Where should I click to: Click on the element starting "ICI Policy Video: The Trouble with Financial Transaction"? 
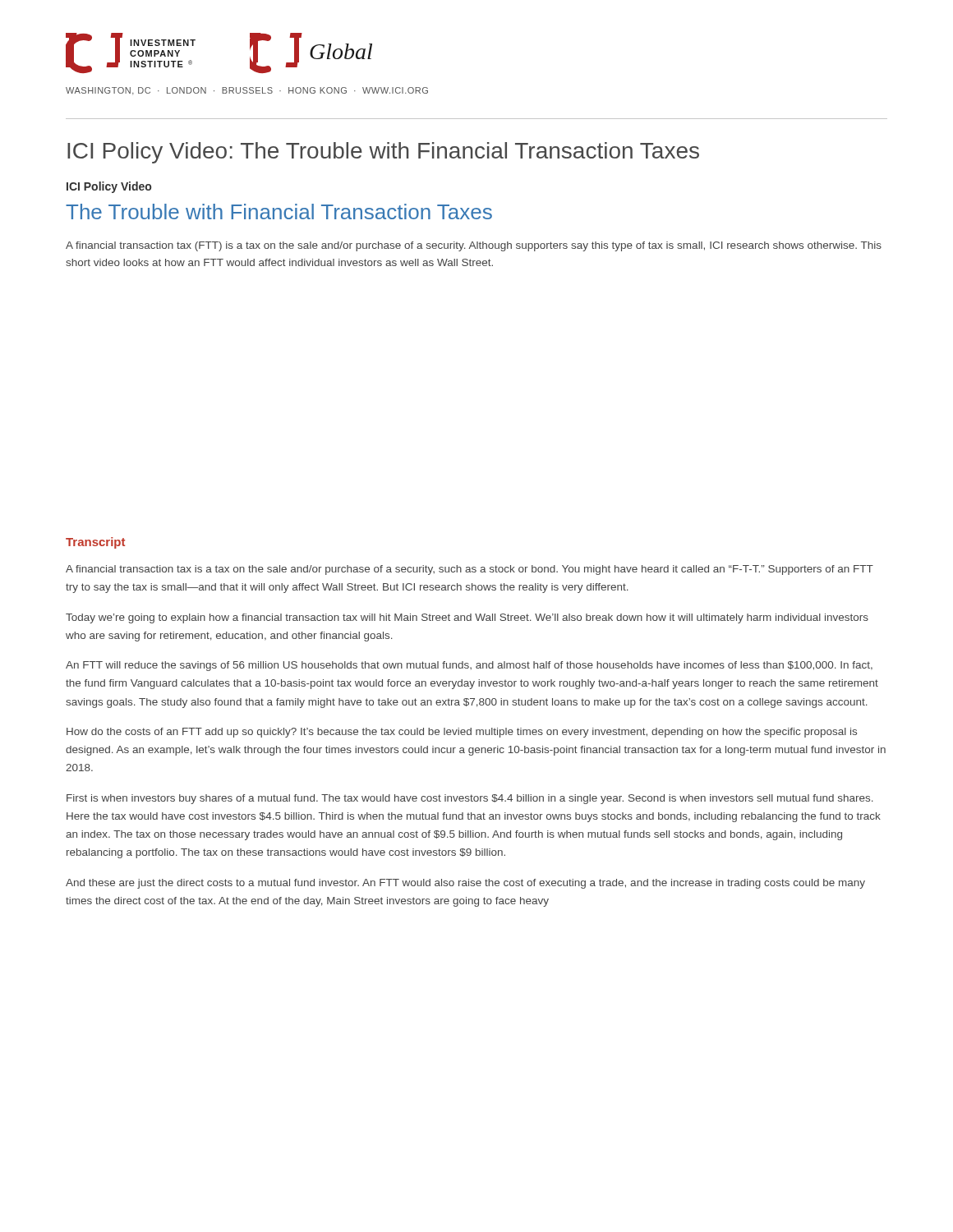[x=383, y=151]
